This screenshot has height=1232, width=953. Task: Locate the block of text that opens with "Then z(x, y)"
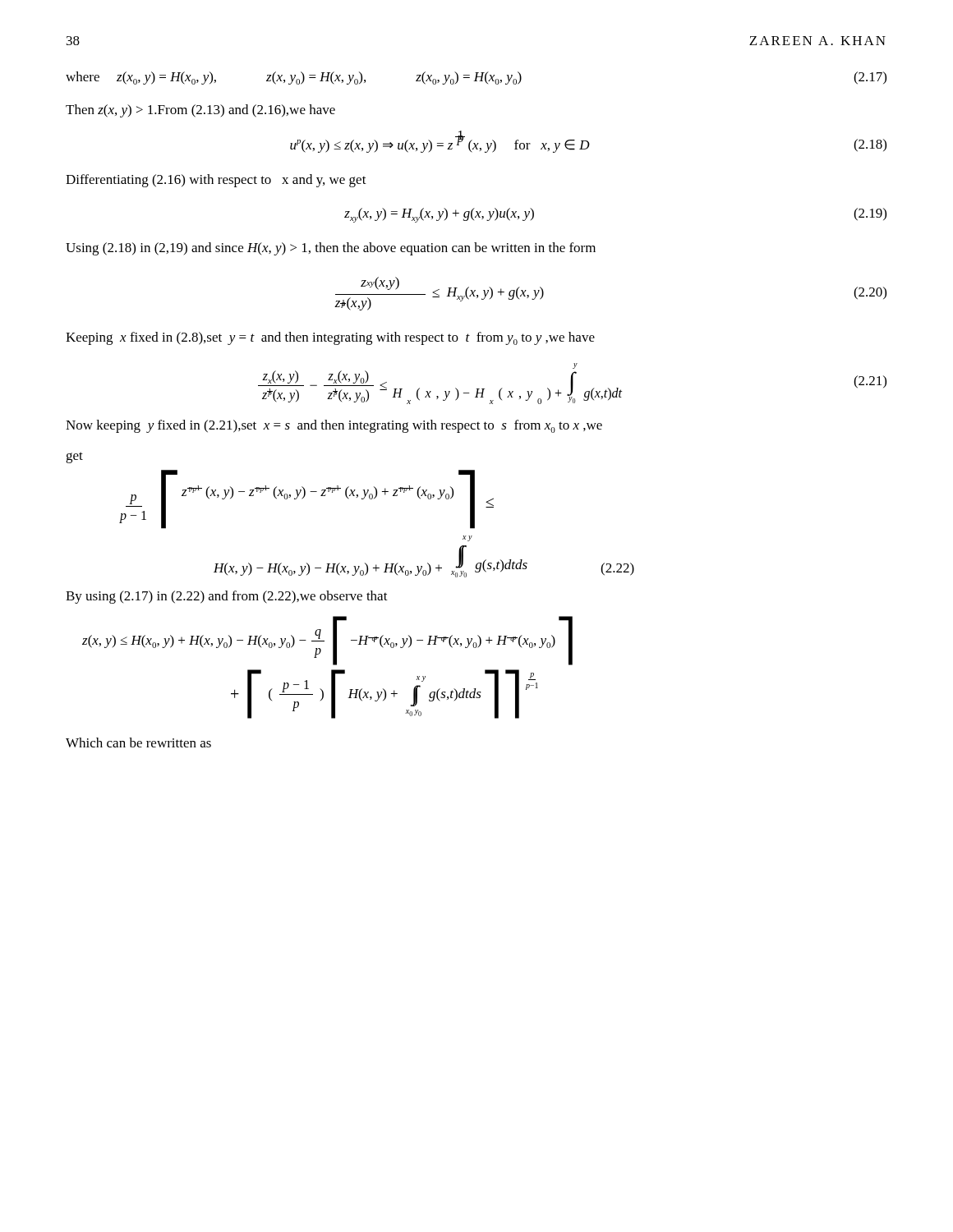[x=201, y=110]
